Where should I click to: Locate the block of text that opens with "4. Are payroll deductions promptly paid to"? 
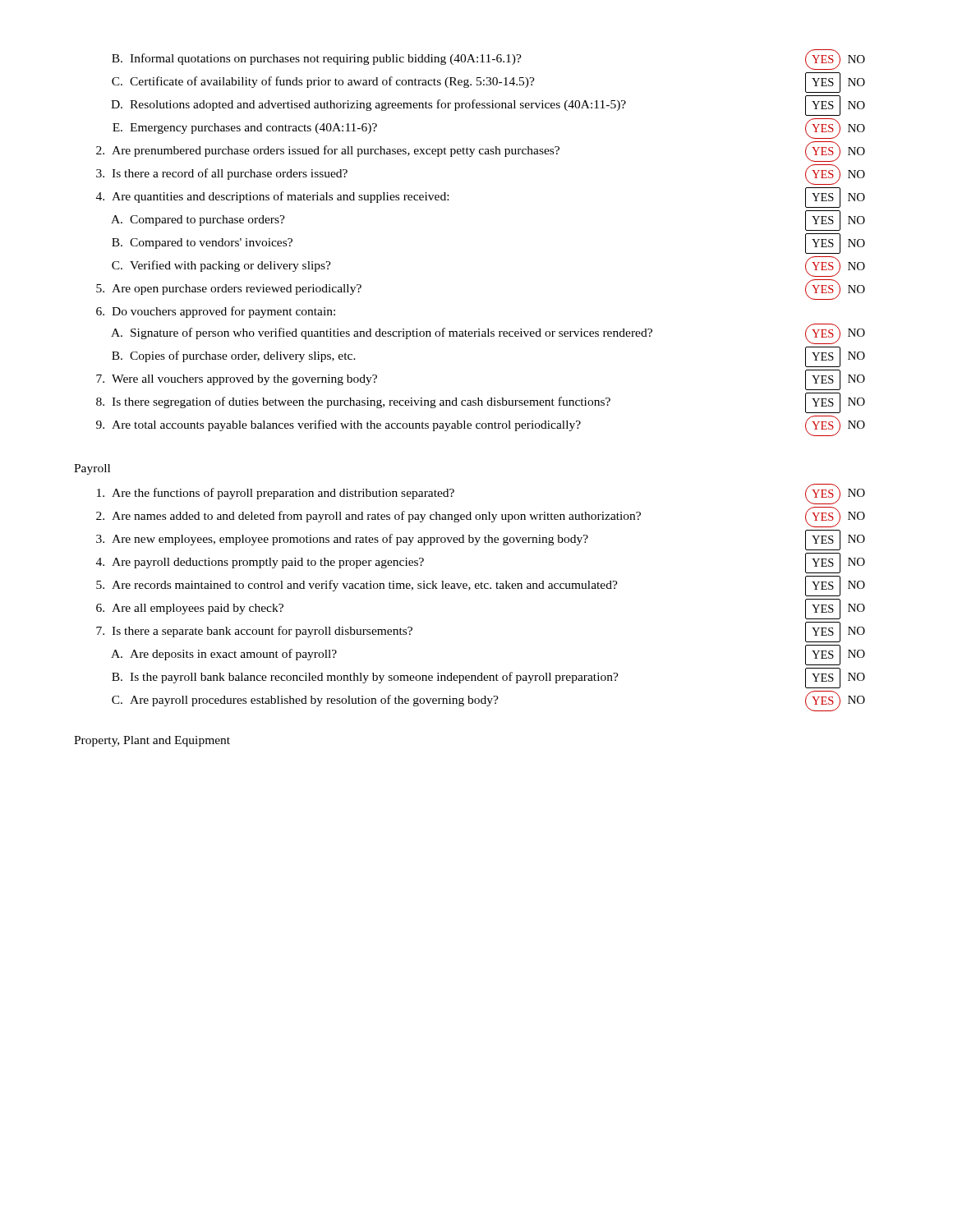(271, 563)
